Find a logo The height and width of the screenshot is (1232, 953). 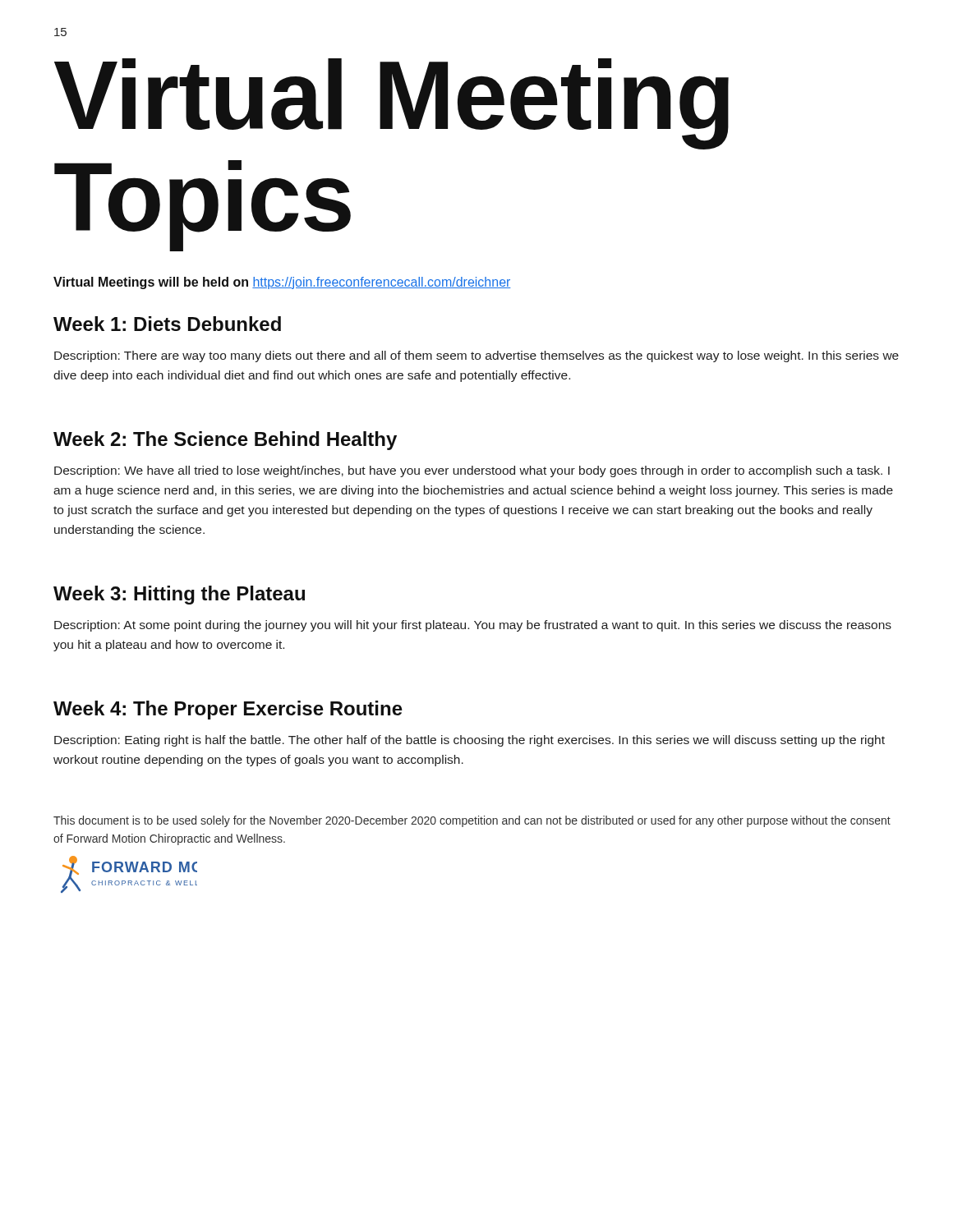pyautogui.click(x=125, y=877)
